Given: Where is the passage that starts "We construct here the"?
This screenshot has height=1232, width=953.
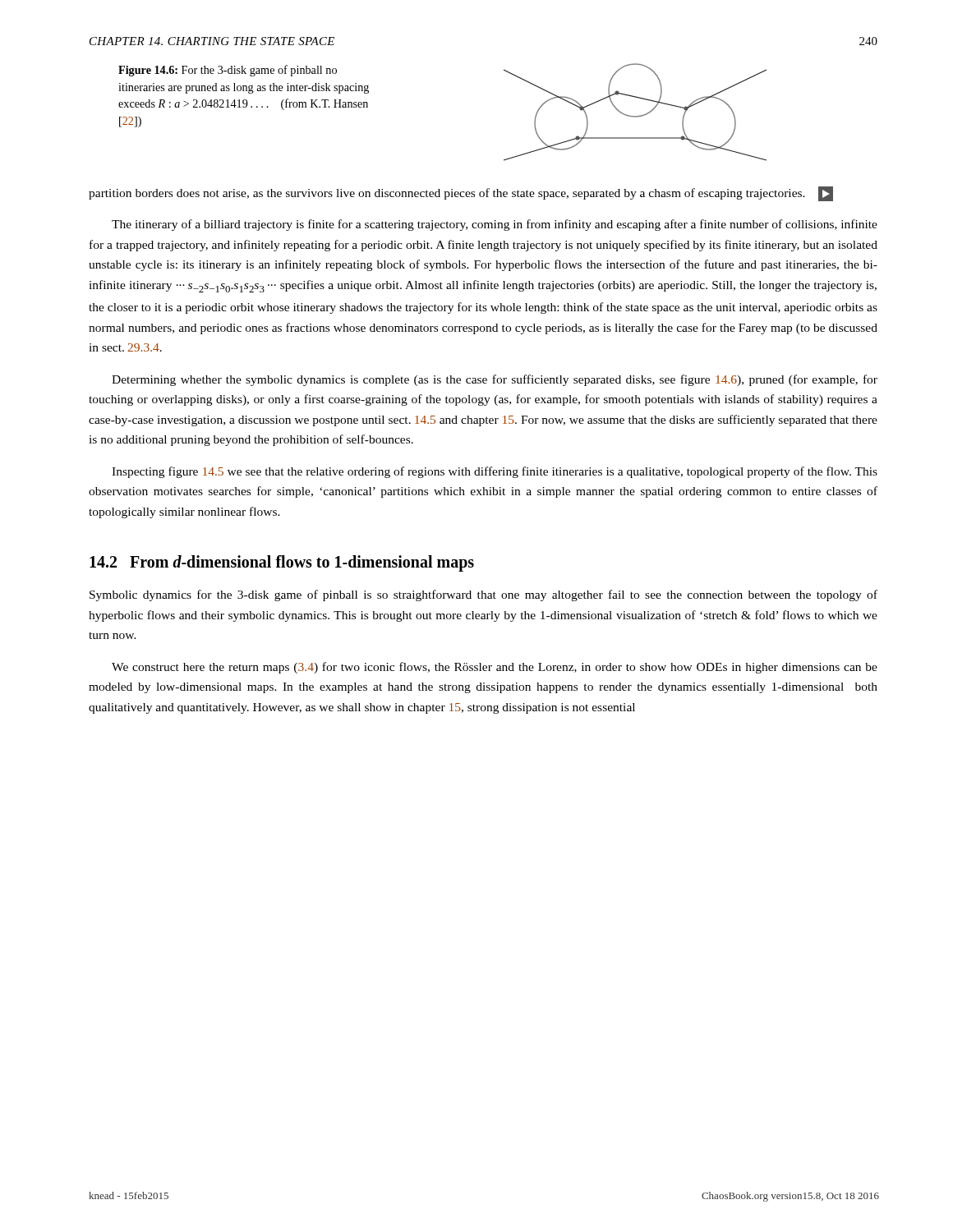Looking at the screenshot, I should (483, 686).
